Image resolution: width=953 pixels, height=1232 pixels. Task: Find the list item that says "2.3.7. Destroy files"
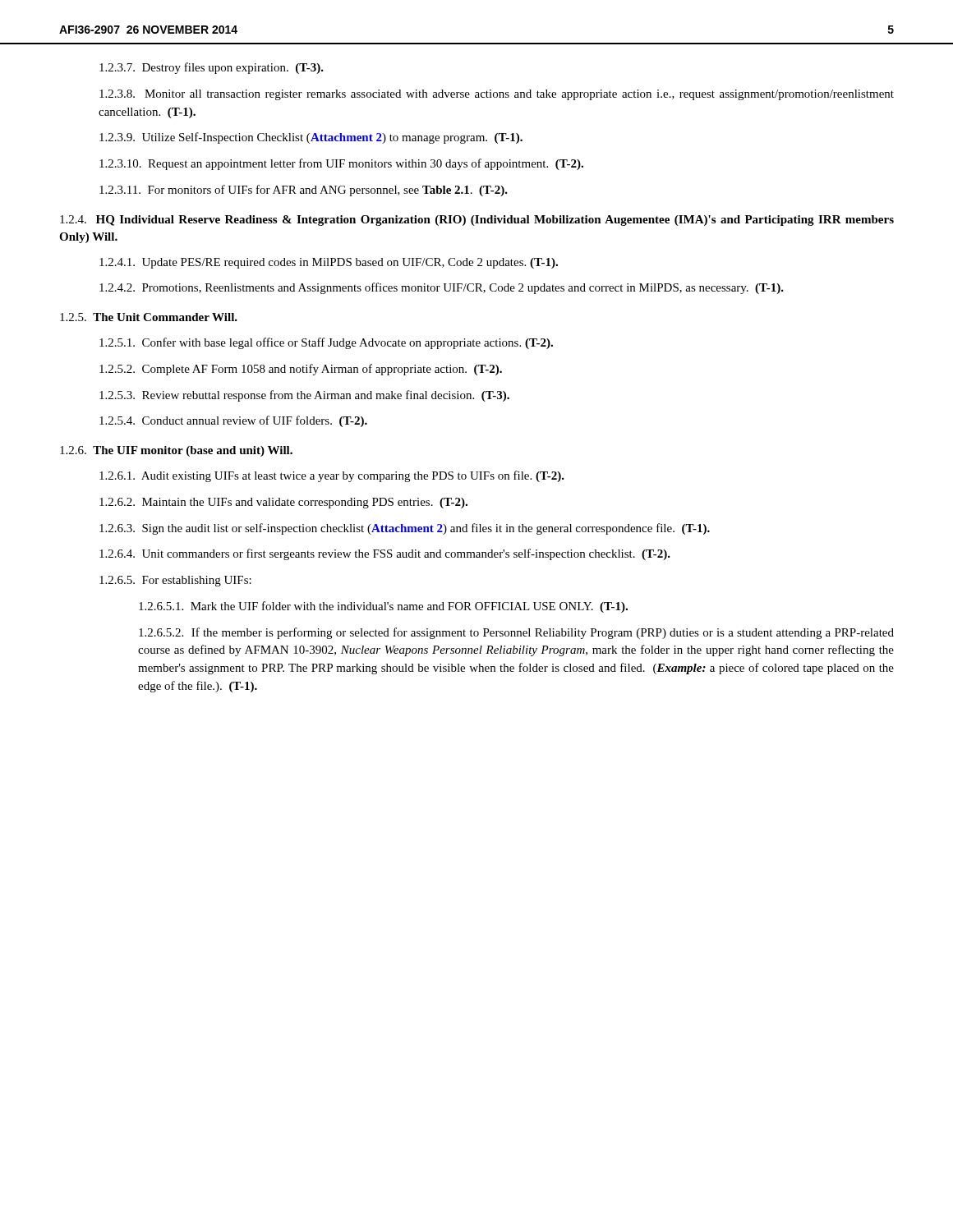[211, 67]
